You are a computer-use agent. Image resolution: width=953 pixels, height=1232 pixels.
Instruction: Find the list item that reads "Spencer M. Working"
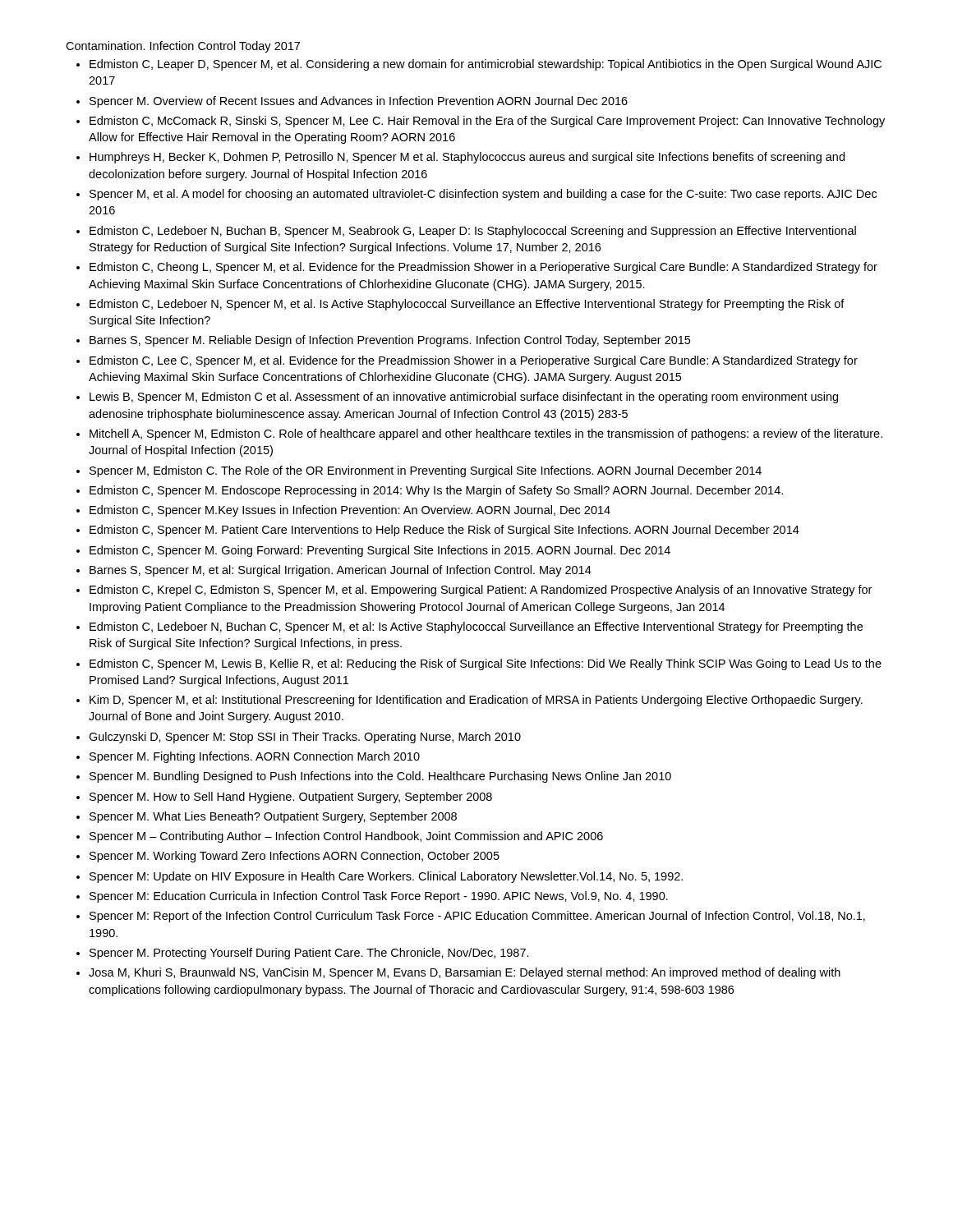[x=294, y=856]
